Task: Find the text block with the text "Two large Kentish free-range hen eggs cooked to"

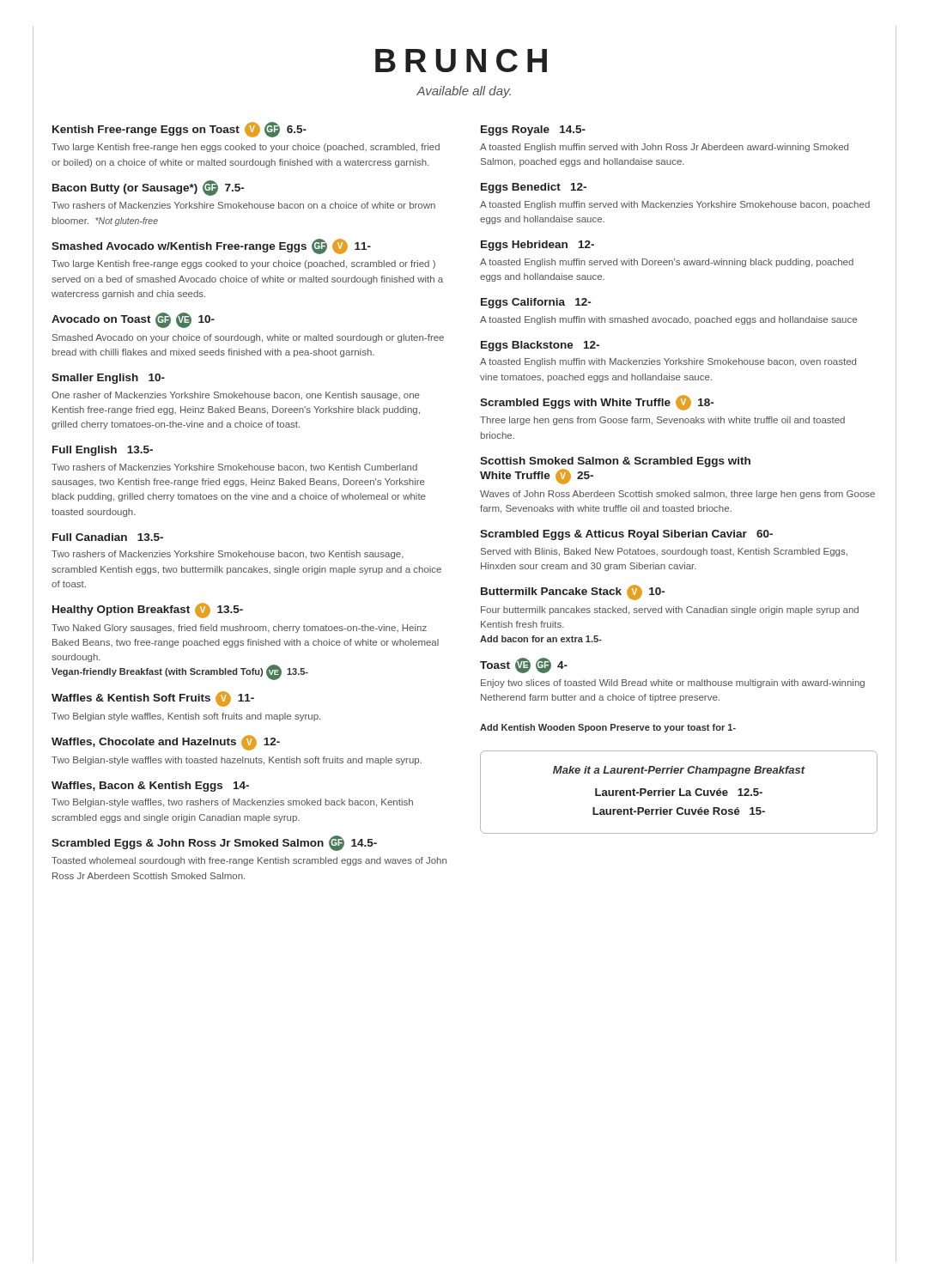Action: (x=250, y=155)
